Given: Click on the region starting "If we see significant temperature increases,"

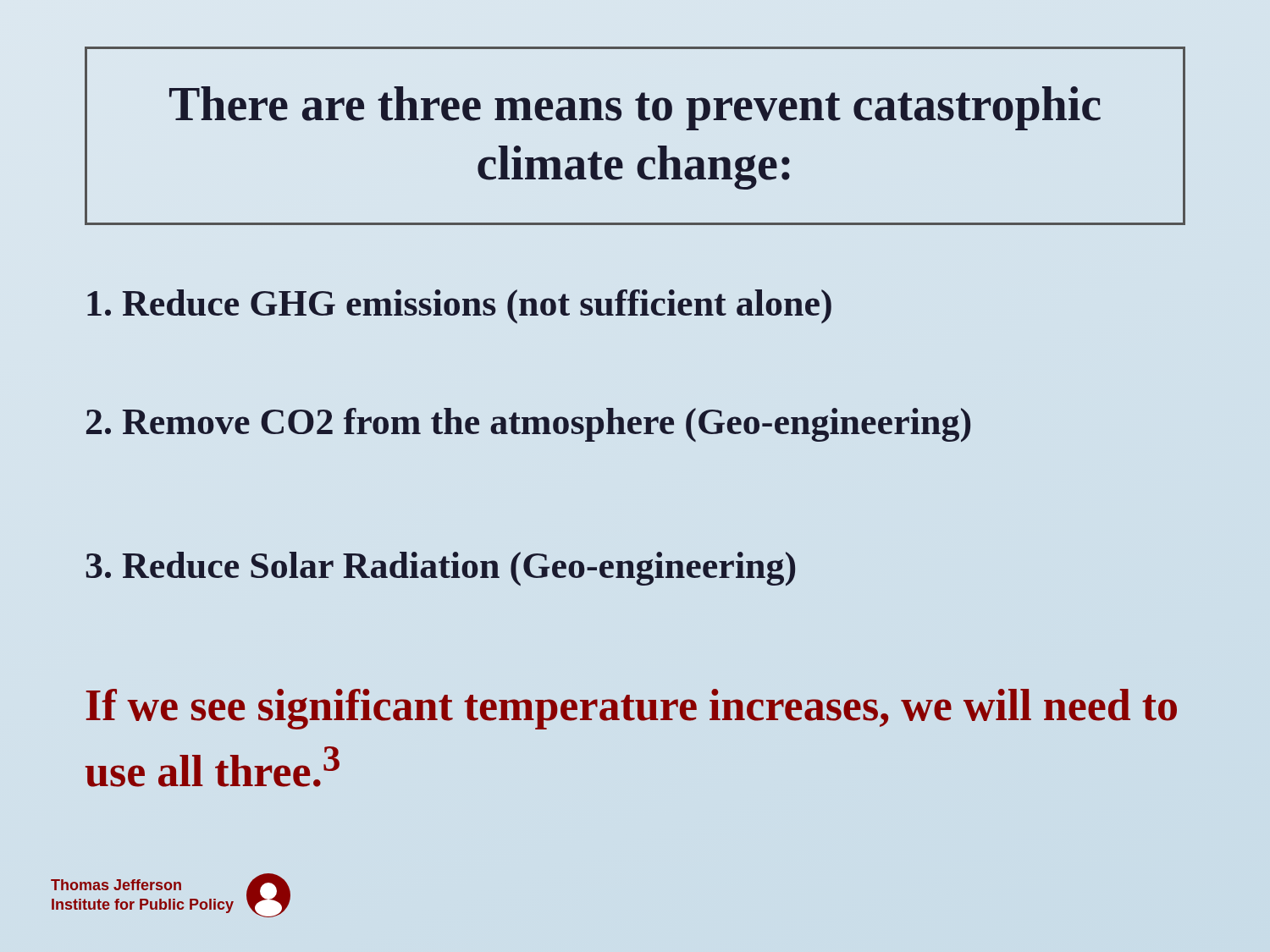Looking at the screenshot, I should pyautogui.click(x=632, y=738).
